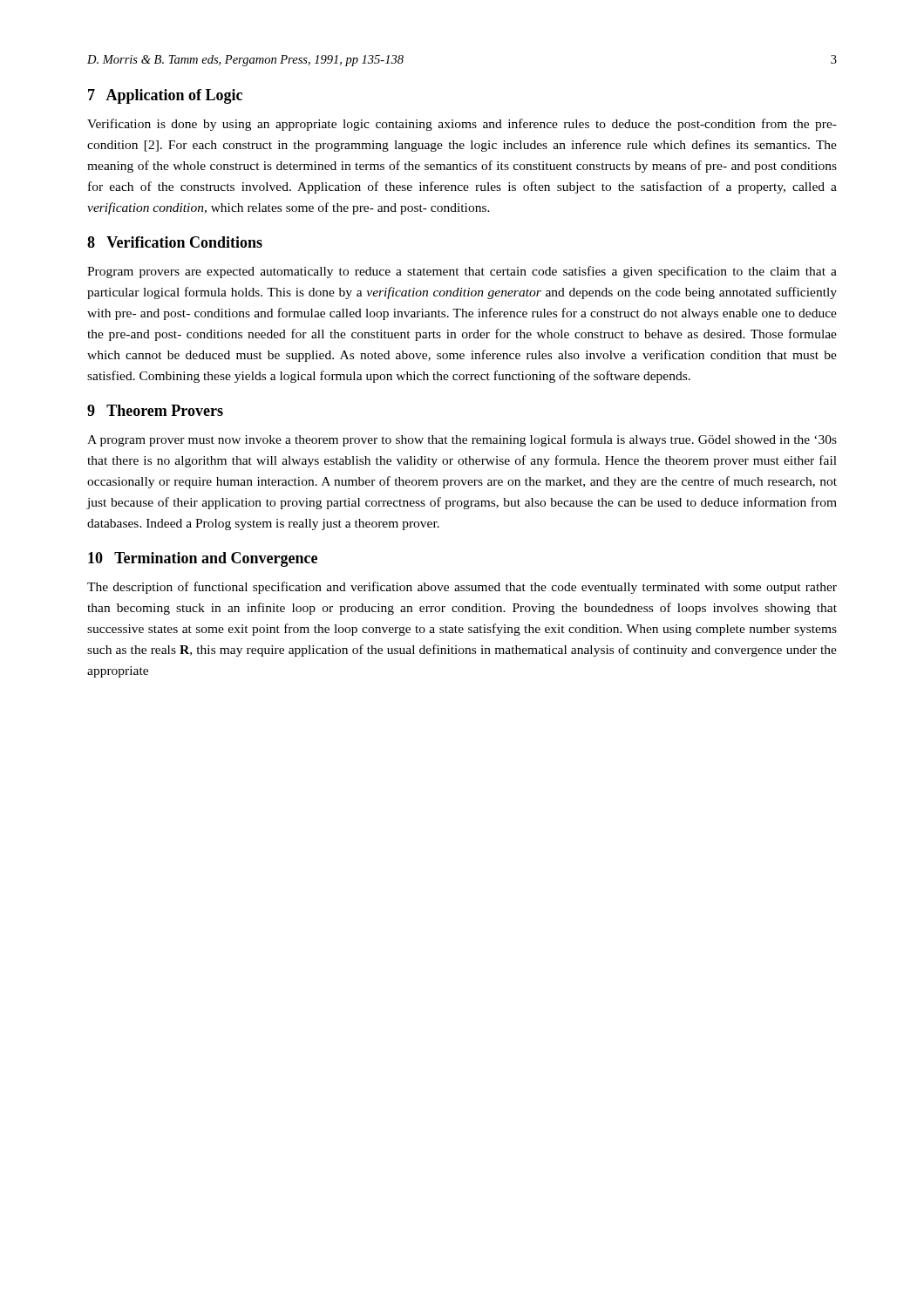924x1308 pixels.
Task: Locate the text "8 Verification Conditions"
Action: point(175,242)
